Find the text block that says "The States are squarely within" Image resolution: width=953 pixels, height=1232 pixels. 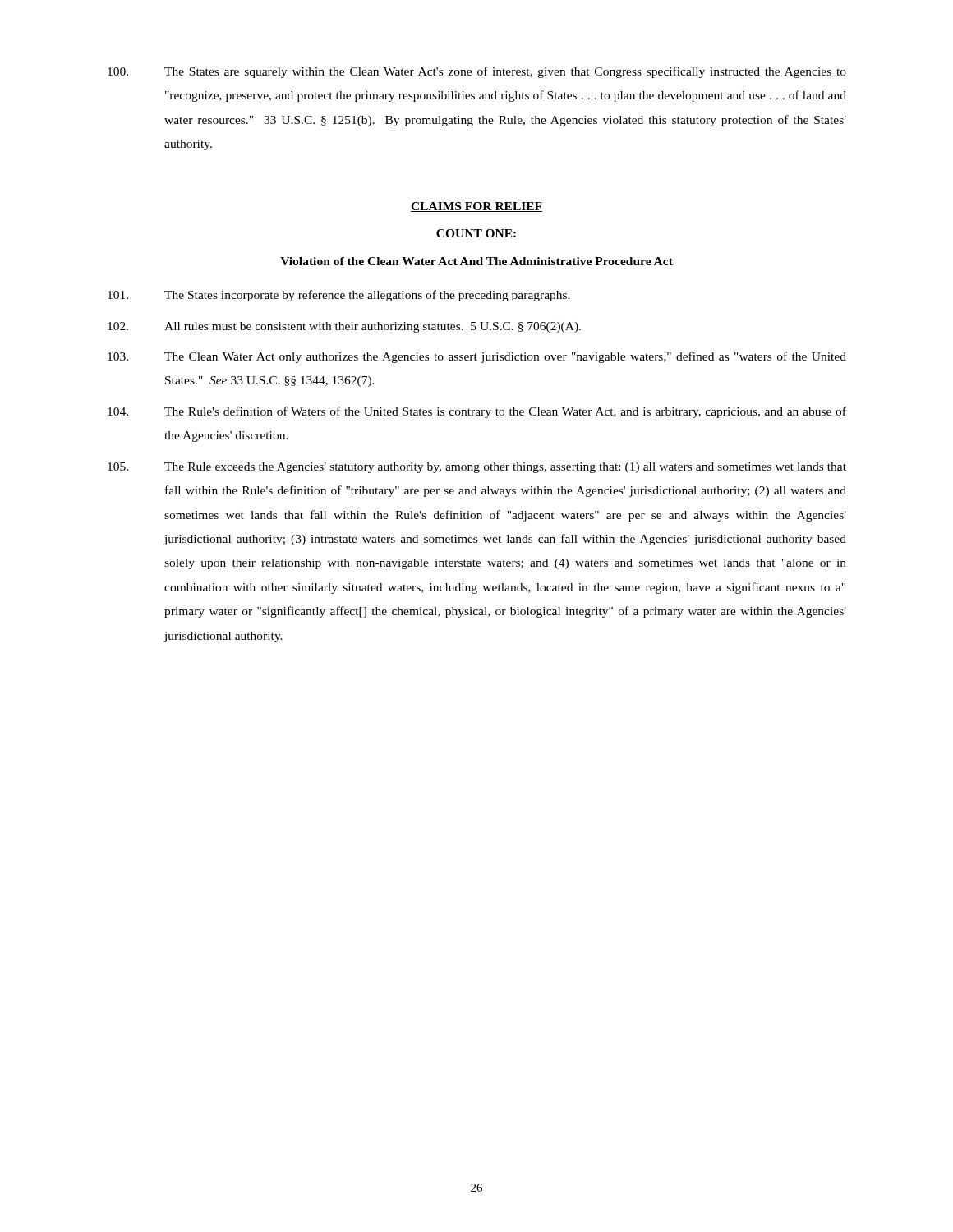[x=476, y=107]
